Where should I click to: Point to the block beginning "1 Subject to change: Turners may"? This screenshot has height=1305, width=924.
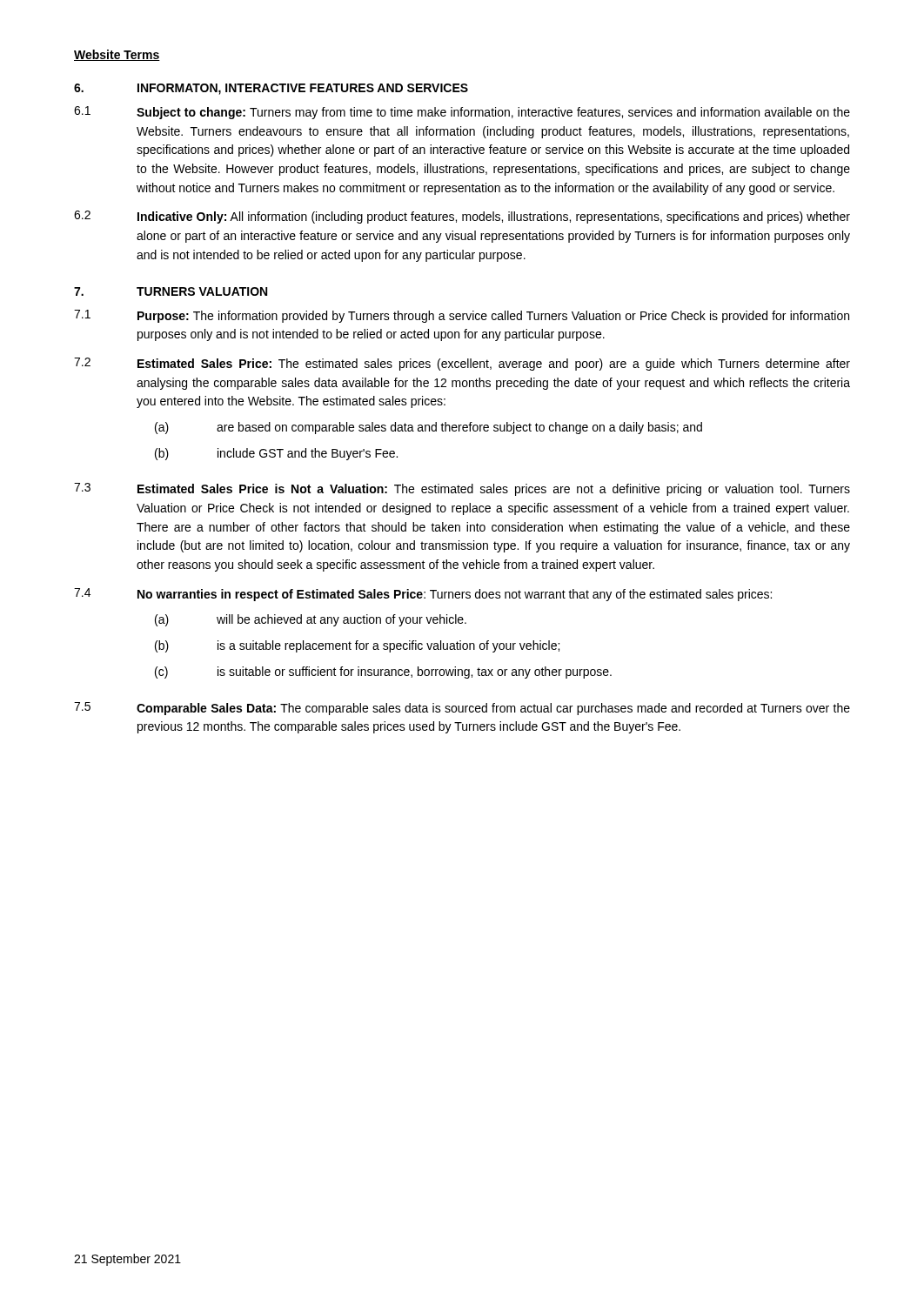click(462, 151)
